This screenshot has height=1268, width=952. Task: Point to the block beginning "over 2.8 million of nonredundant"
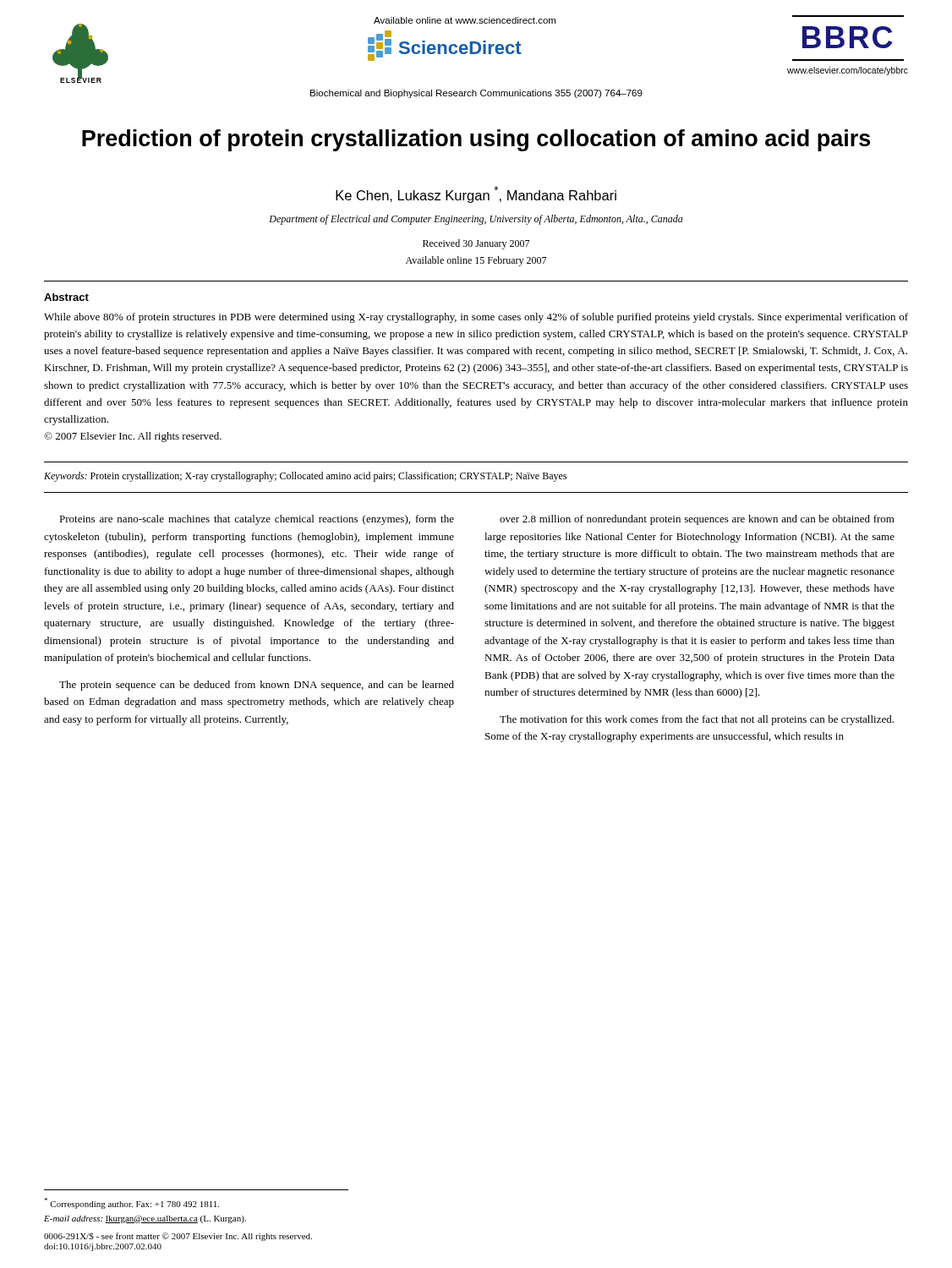click(689, 628)
